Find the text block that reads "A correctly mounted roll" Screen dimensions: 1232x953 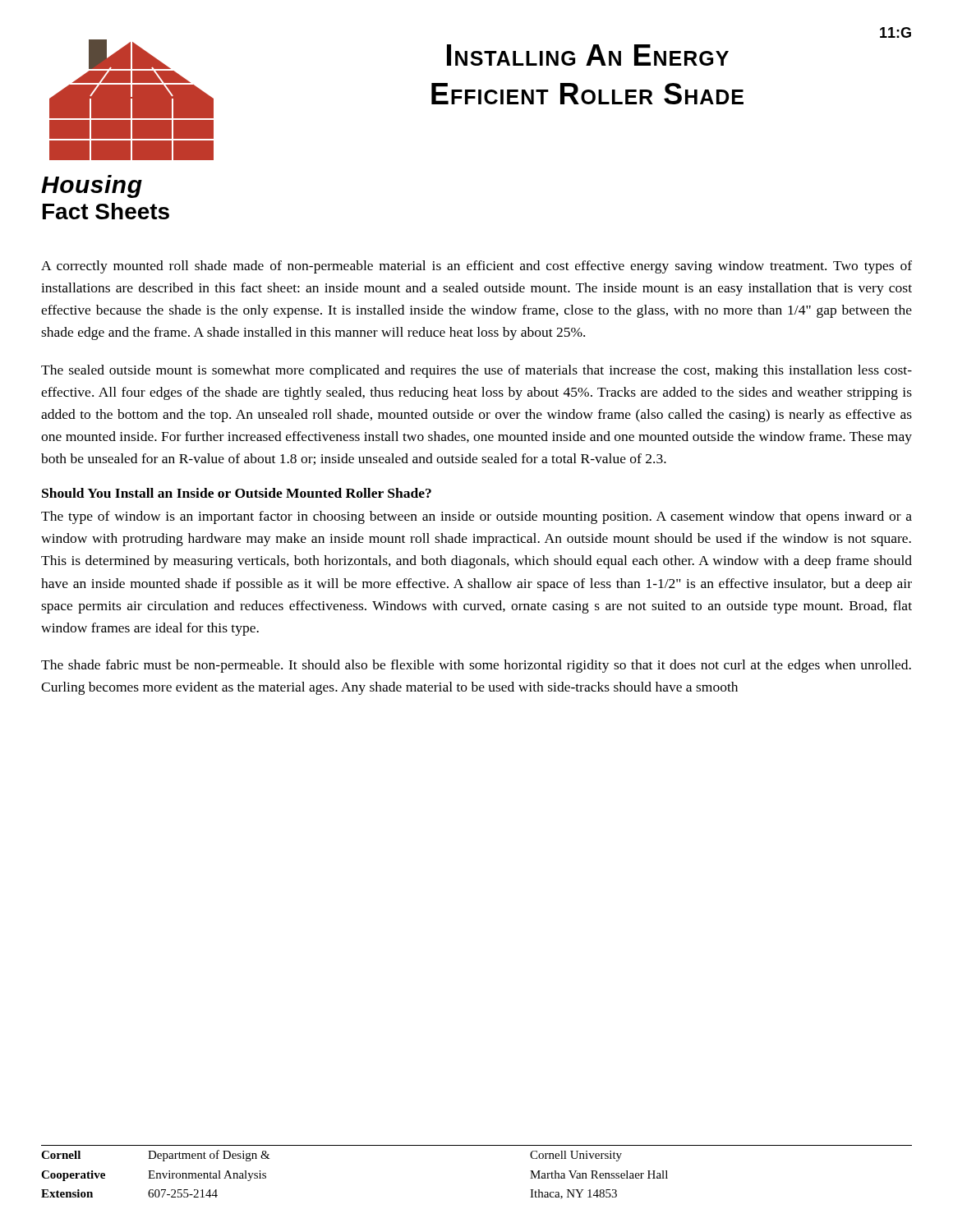click(x=476, y=299)
